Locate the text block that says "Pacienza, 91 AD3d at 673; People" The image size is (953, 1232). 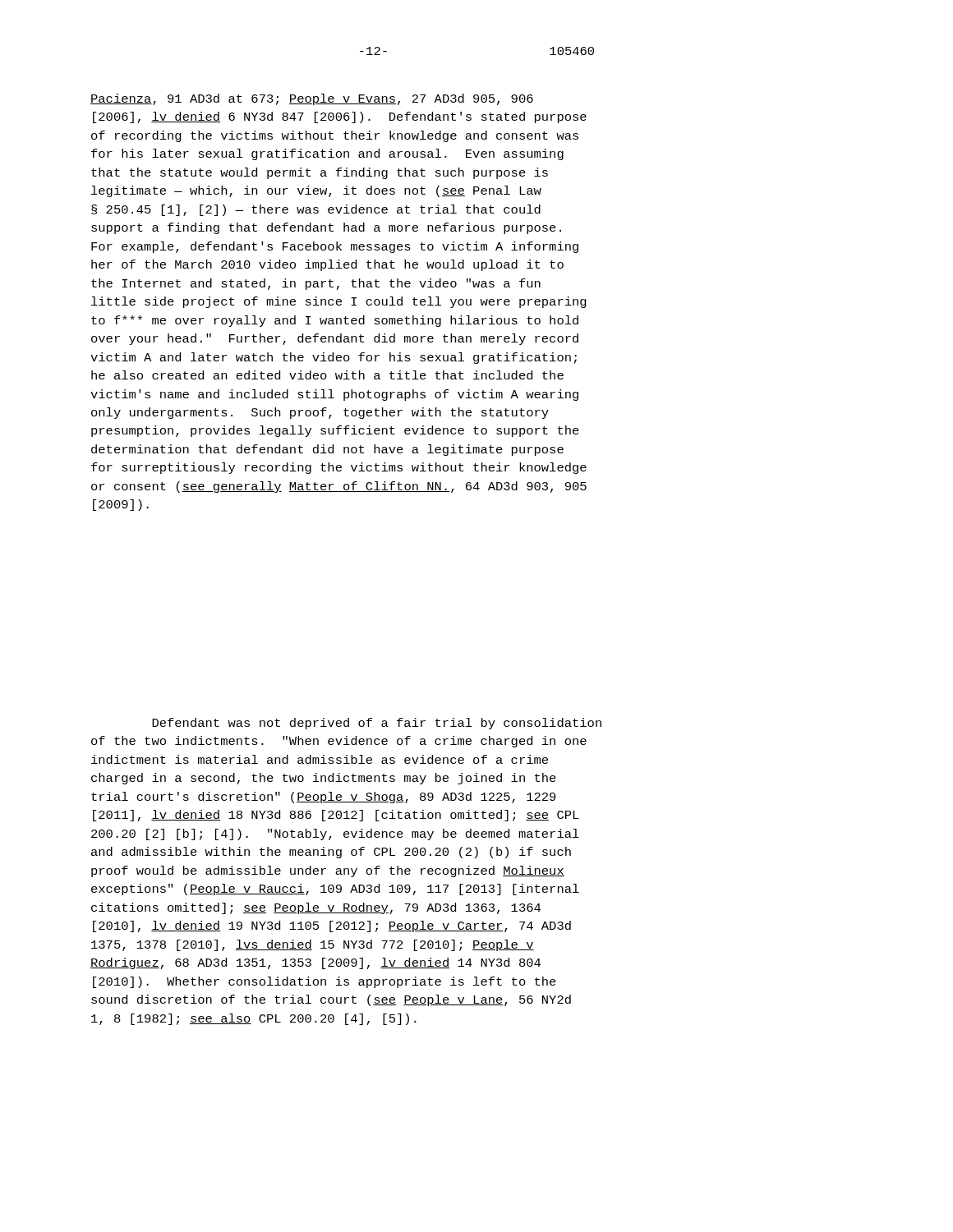339,302
